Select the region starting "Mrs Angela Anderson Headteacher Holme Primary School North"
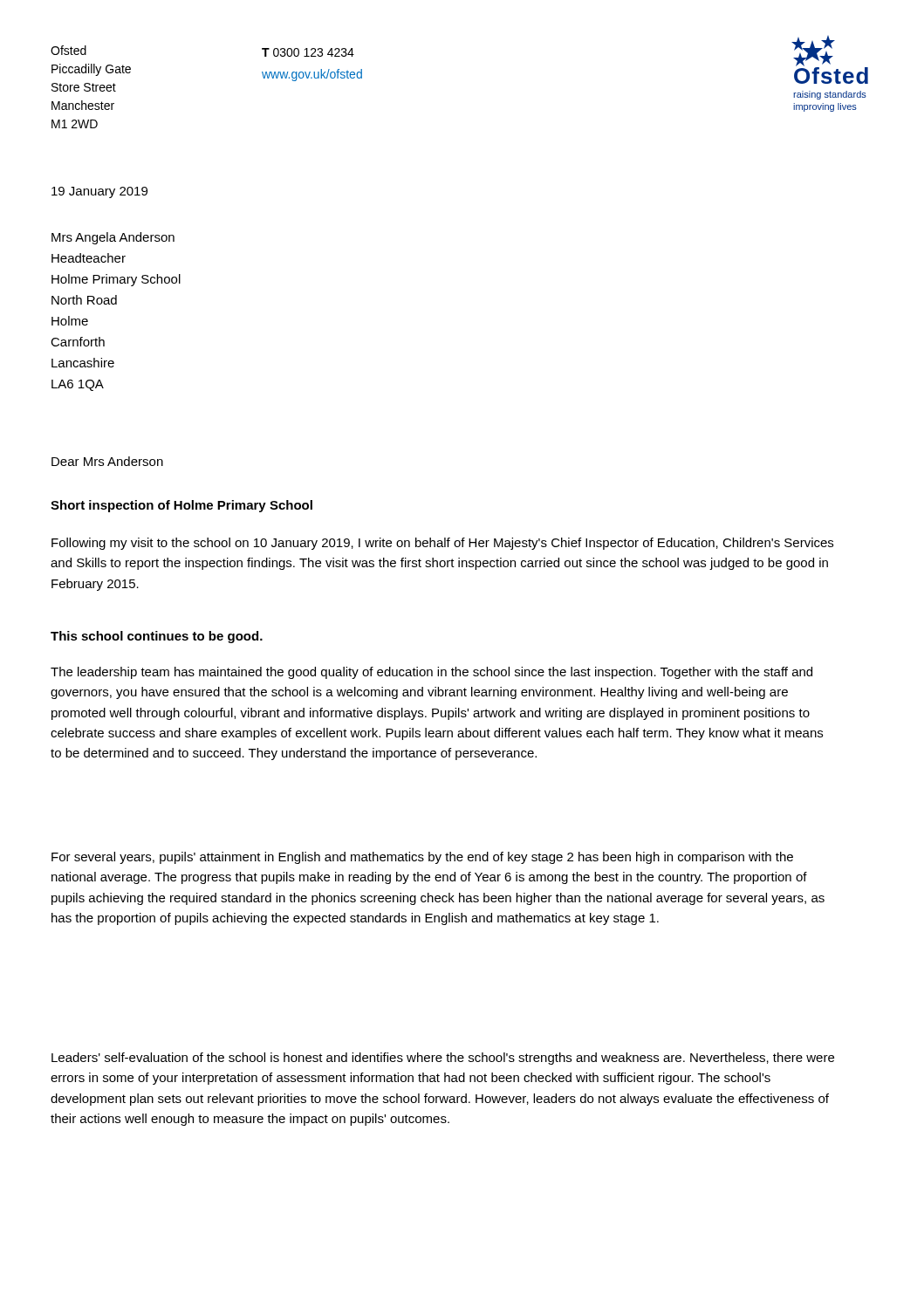Viewport: 924px width, 1309px height. (x=116, y=310)
